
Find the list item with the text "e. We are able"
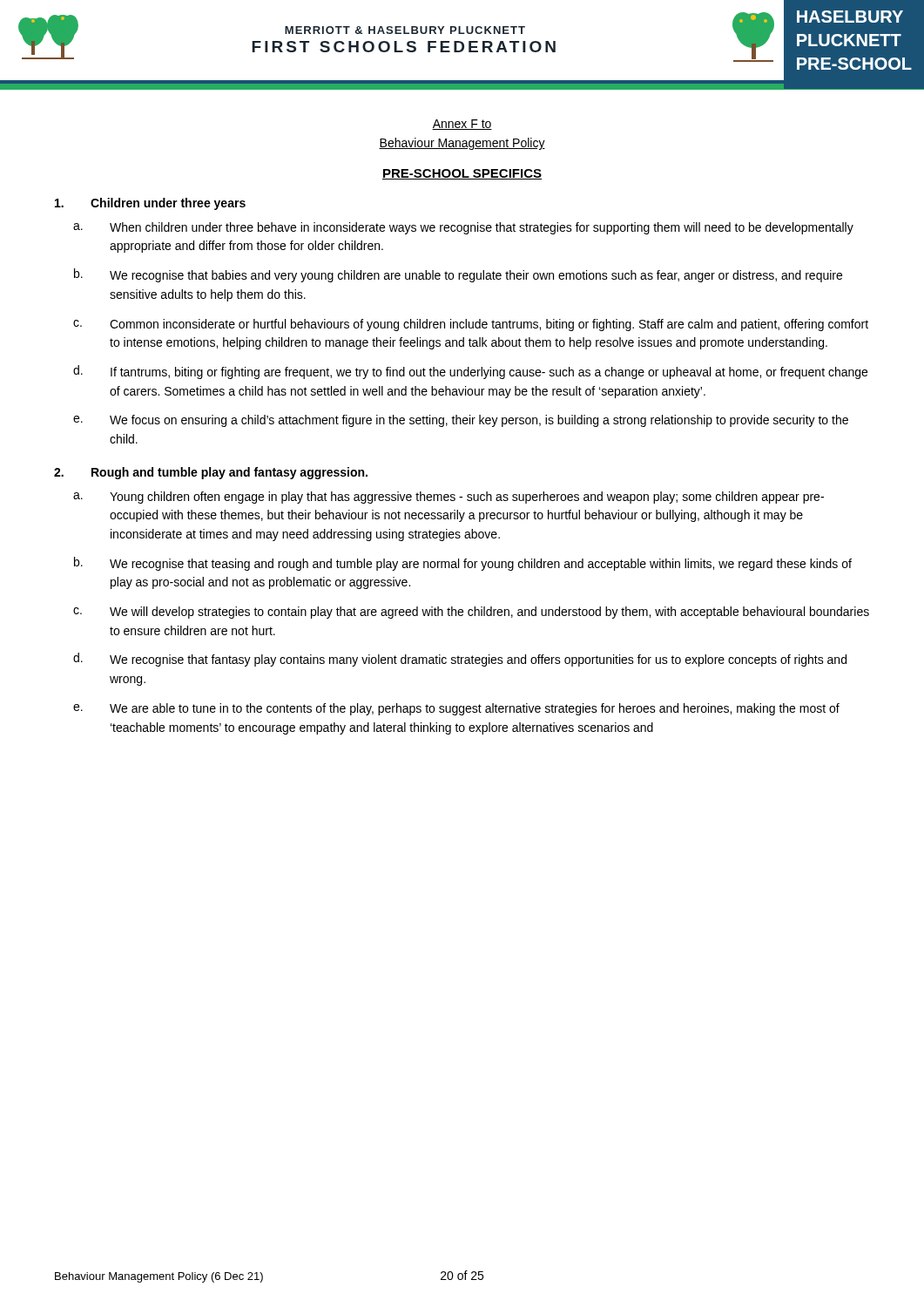coord(462,718)
